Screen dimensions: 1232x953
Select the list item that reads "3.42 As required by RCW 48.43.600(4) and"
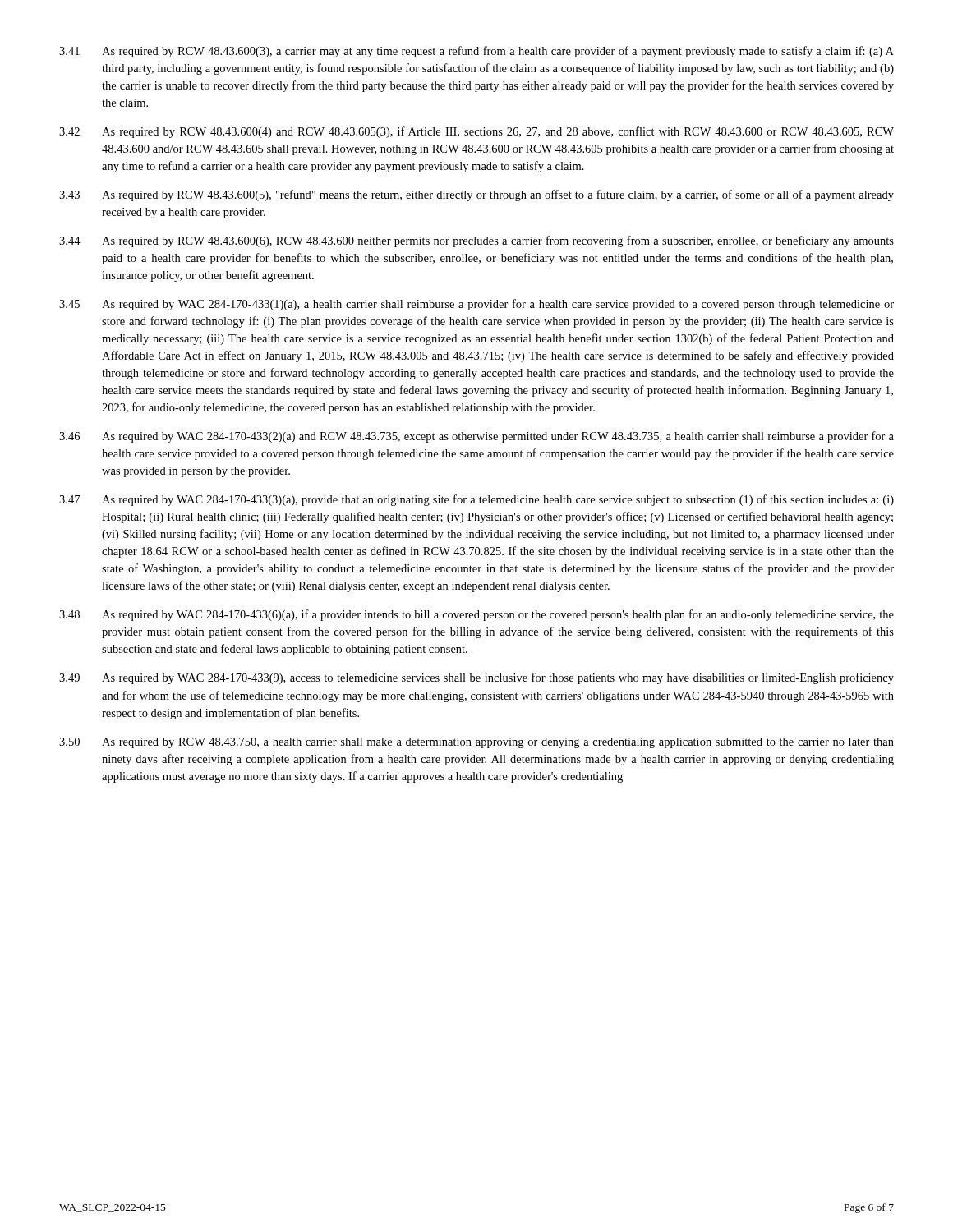(476, 149)
